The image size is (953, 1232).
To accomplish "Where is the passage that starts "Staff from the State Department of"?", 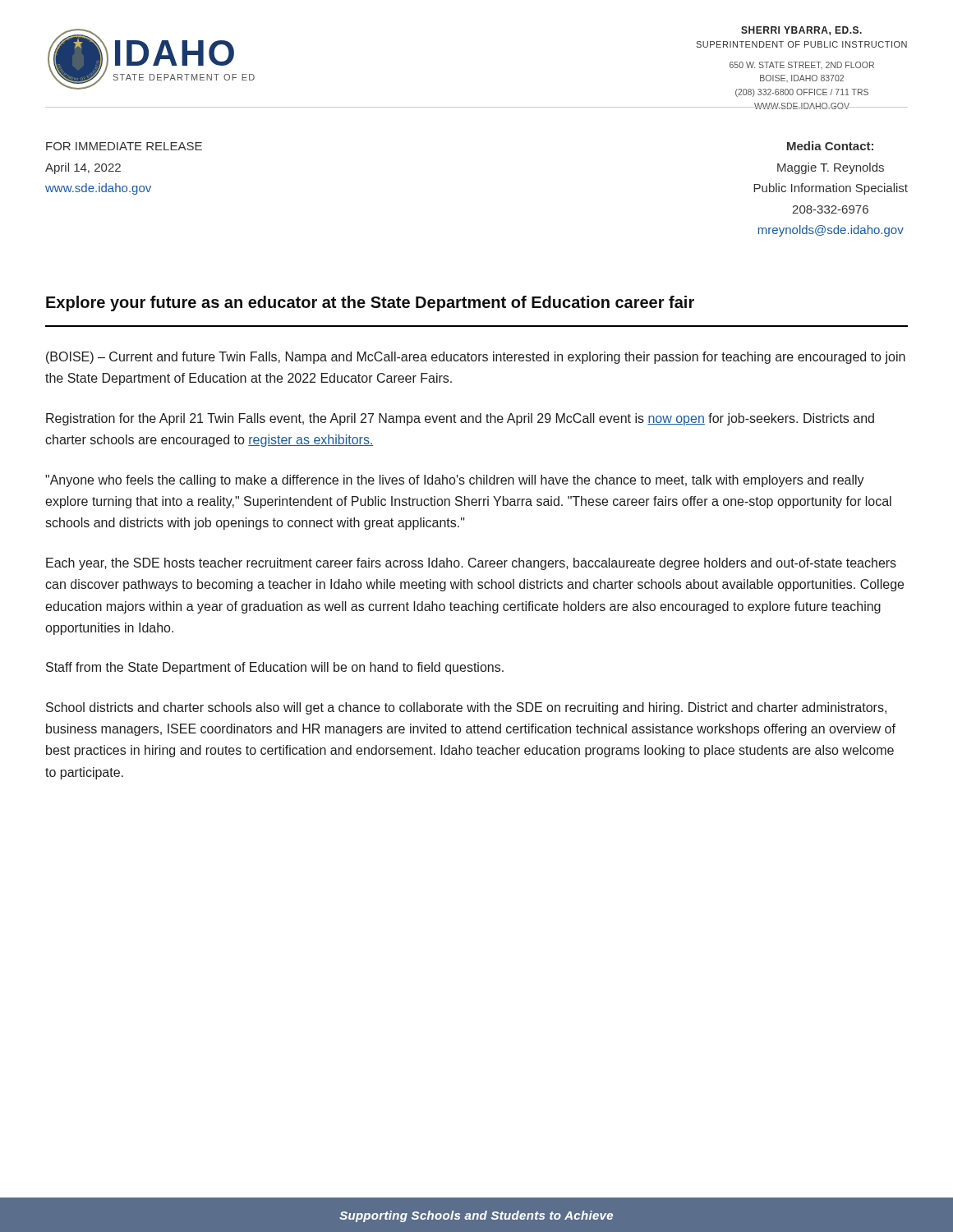I will pos(275,668).
